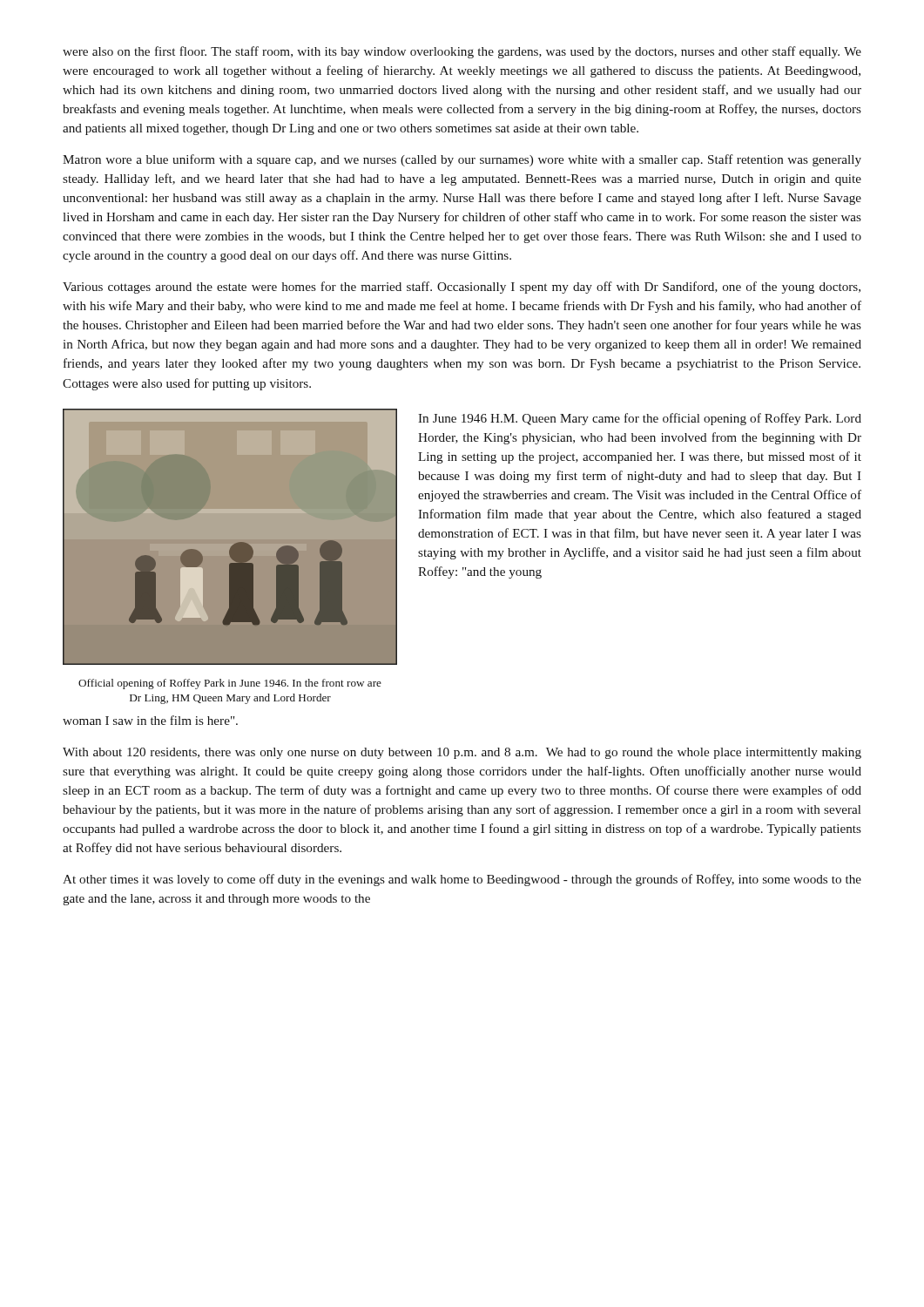The height and width of the screenshot is (1307, 924).
Task: Locate the photo
Action: 230,539
